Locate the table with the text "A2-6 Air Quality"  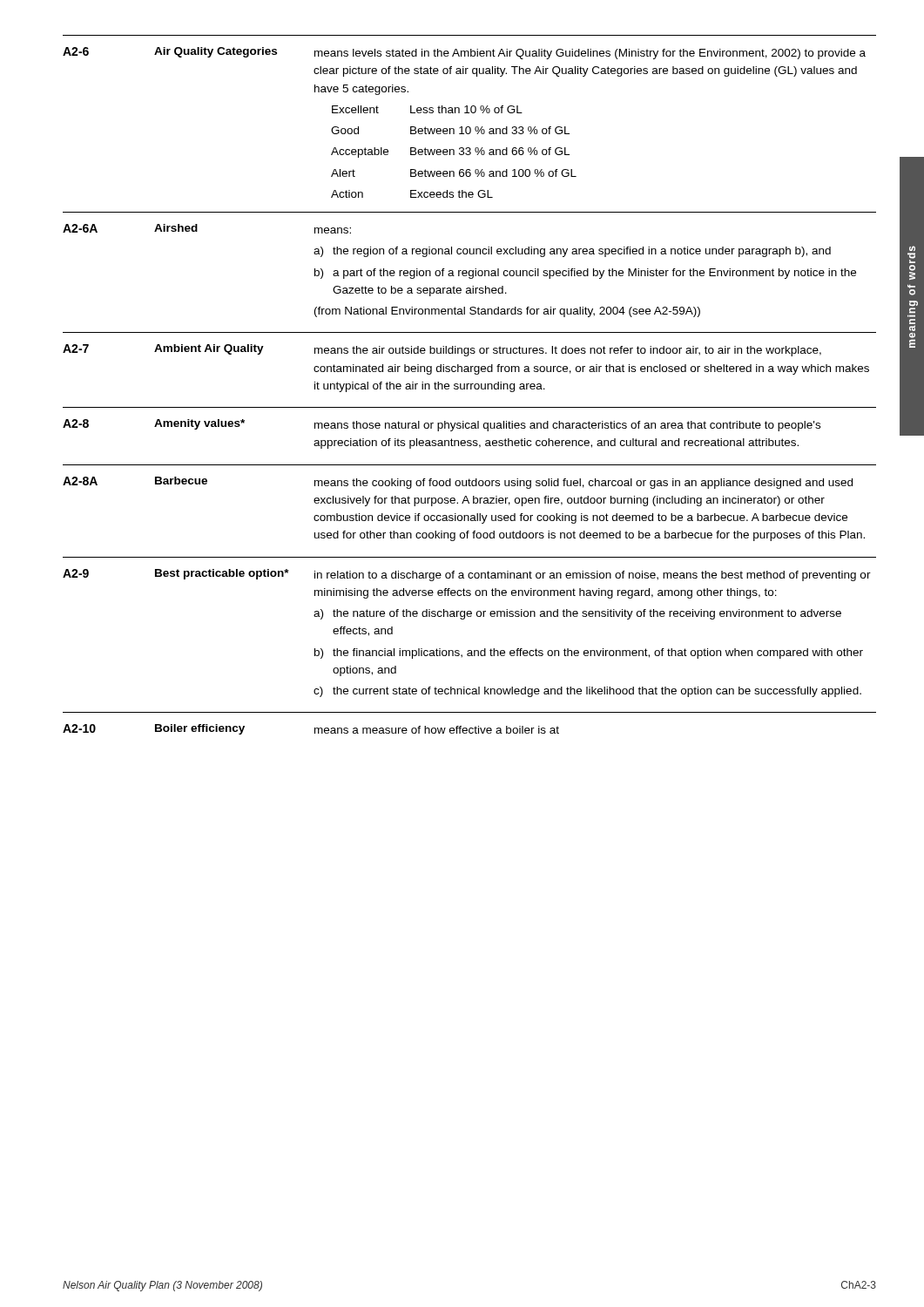tap(469, 123)
